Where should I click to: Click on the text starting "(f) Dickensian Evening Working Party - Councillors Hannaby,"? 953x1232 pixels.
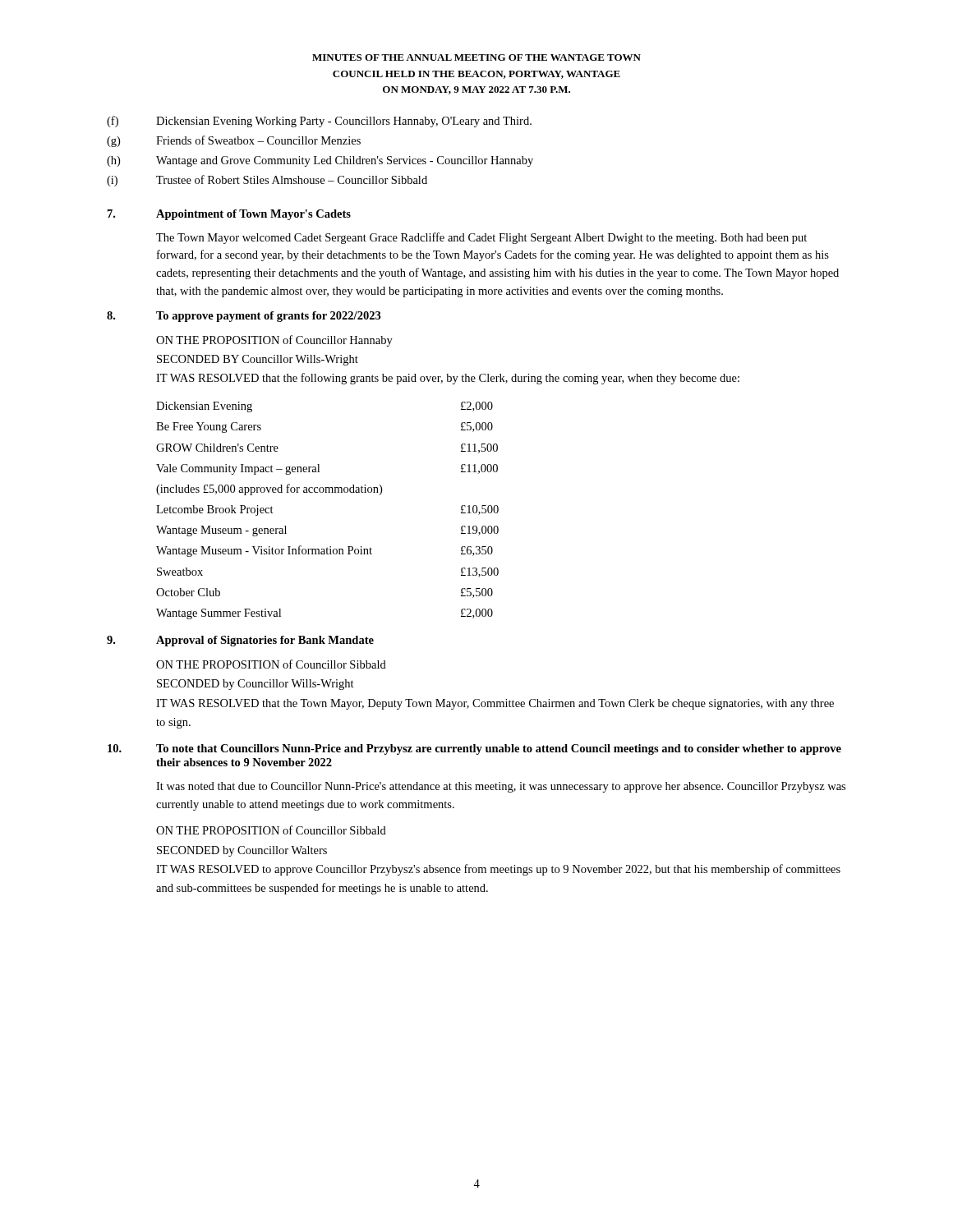pos(320,121)
